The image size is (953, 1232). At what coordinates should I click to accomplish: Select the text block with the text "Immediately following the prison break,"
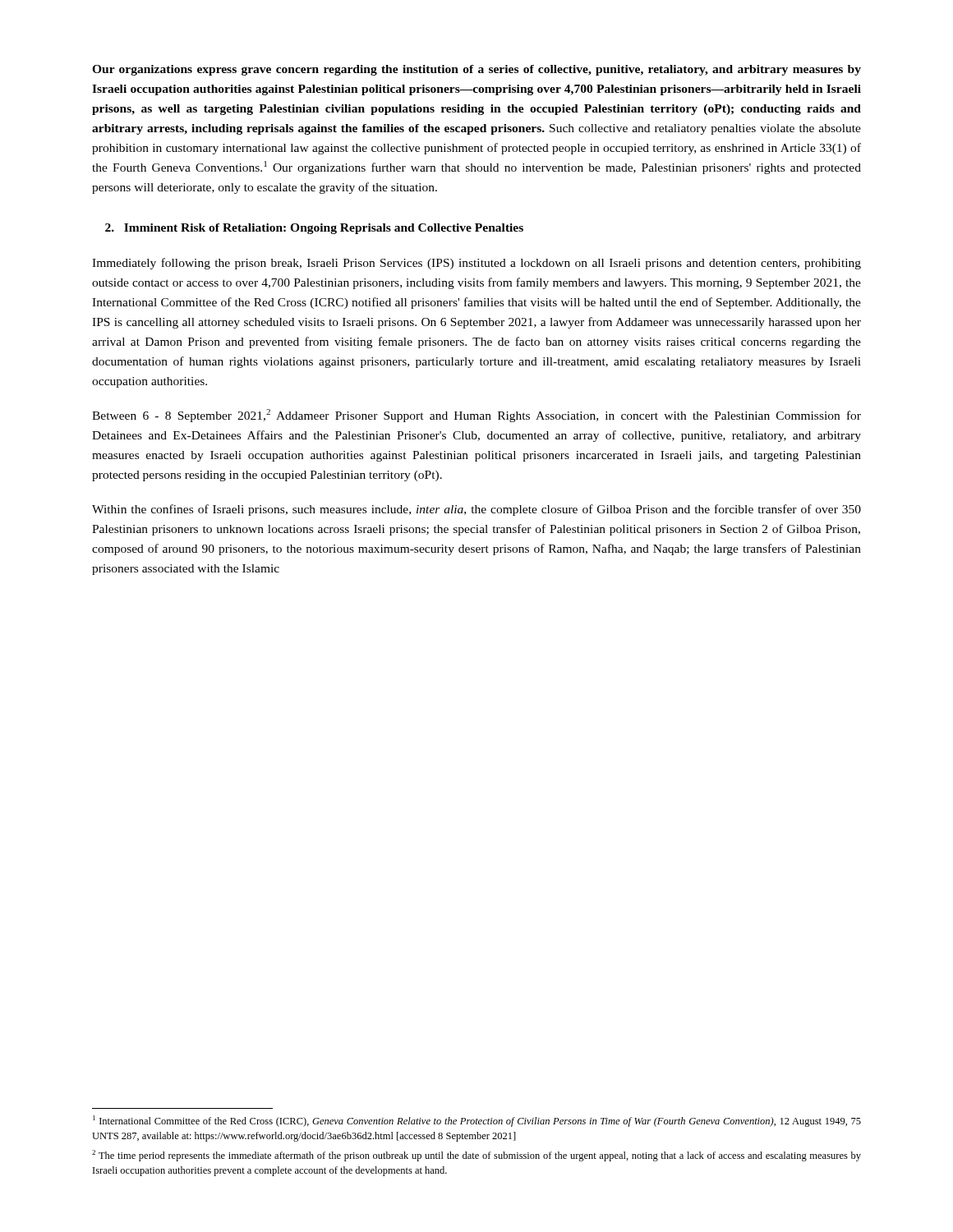click(x=476, y=322)
